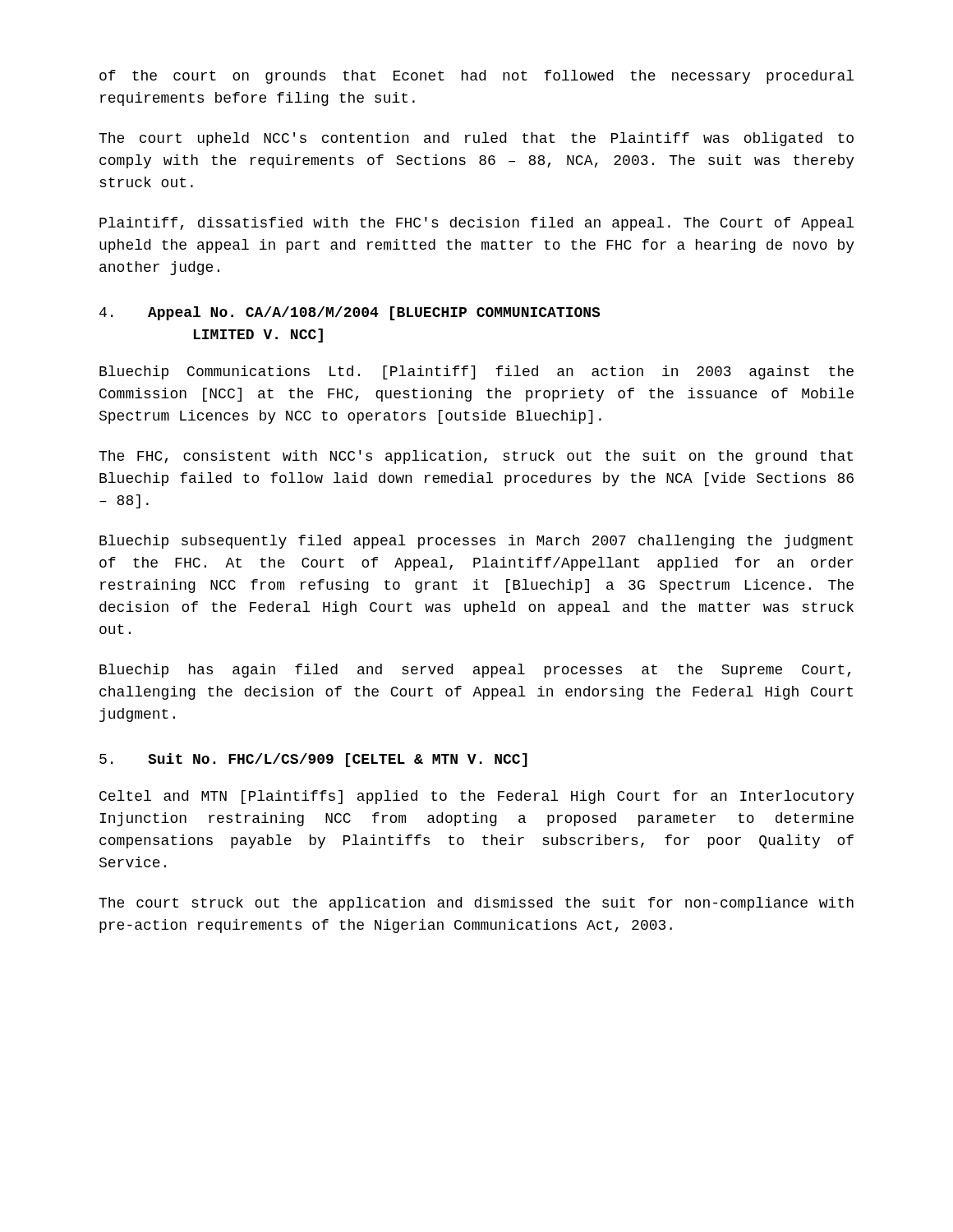Point to the block beginning "Celtel and MTN"
This screenshot has height=1232, width=953.
[x=476, y=830]
